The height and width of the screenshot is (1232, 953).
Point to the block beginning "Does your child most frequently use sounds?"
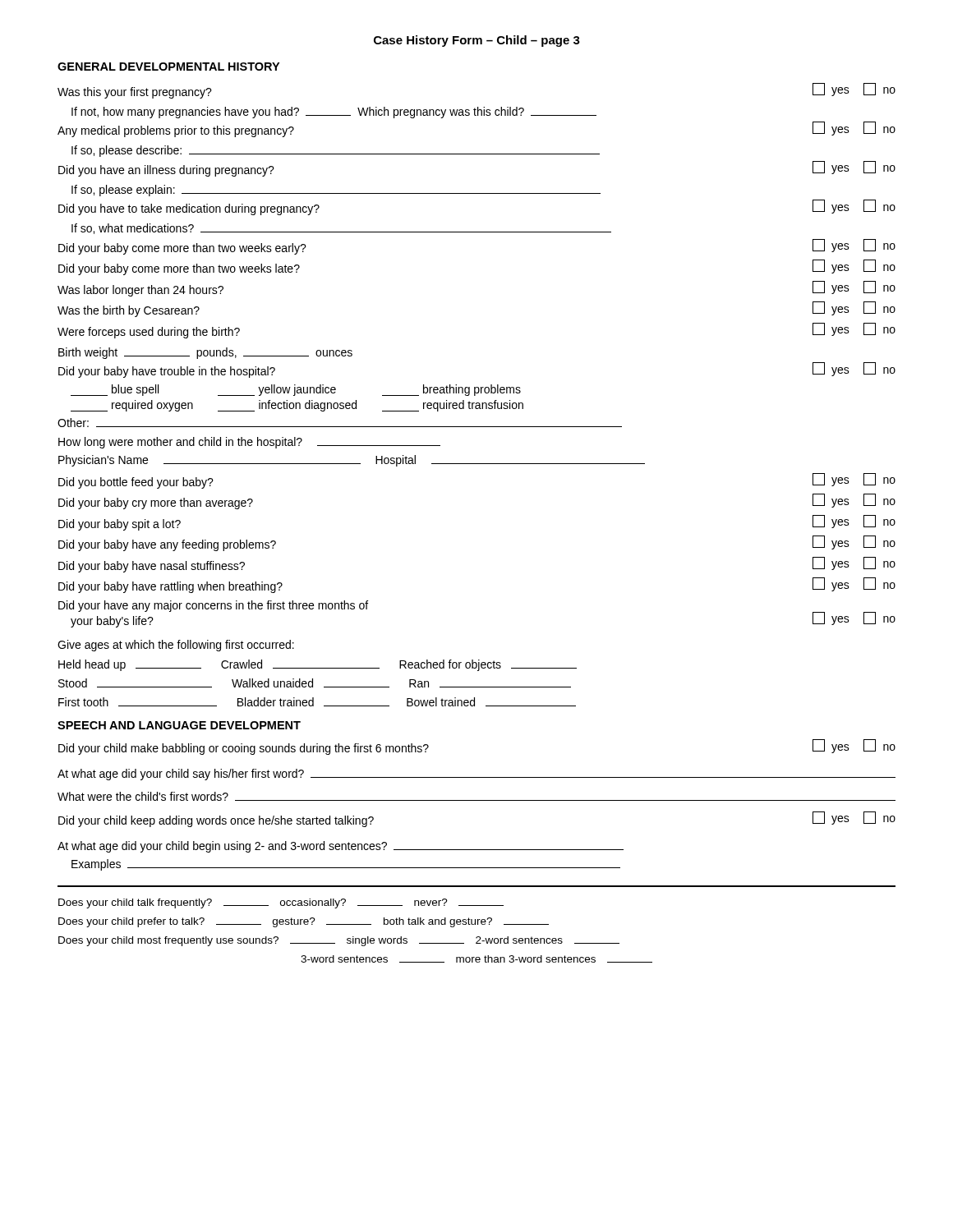(338, 938)
